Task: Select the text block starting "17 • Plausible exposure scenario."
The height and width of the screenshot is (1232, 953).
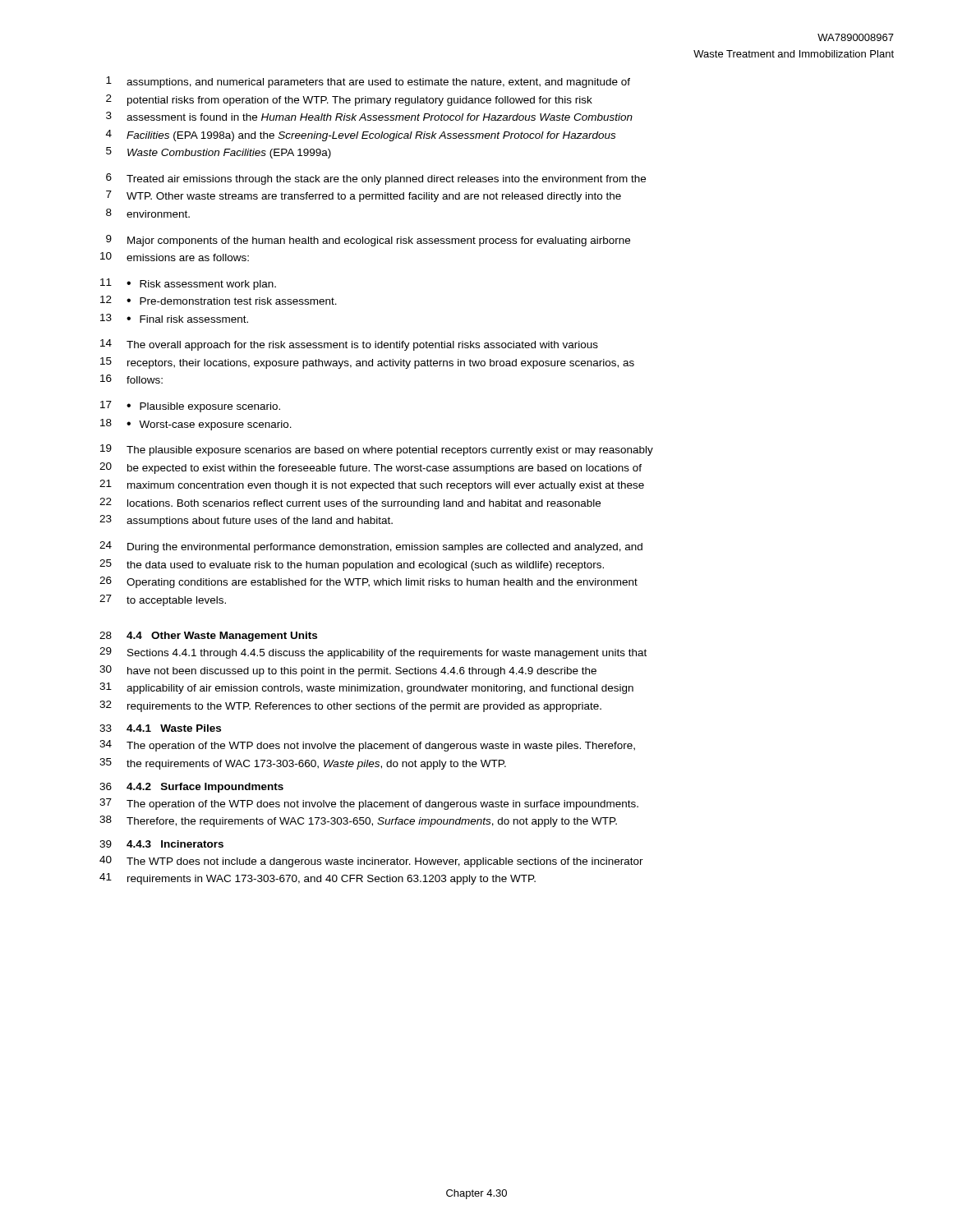Action: point(190,407)
